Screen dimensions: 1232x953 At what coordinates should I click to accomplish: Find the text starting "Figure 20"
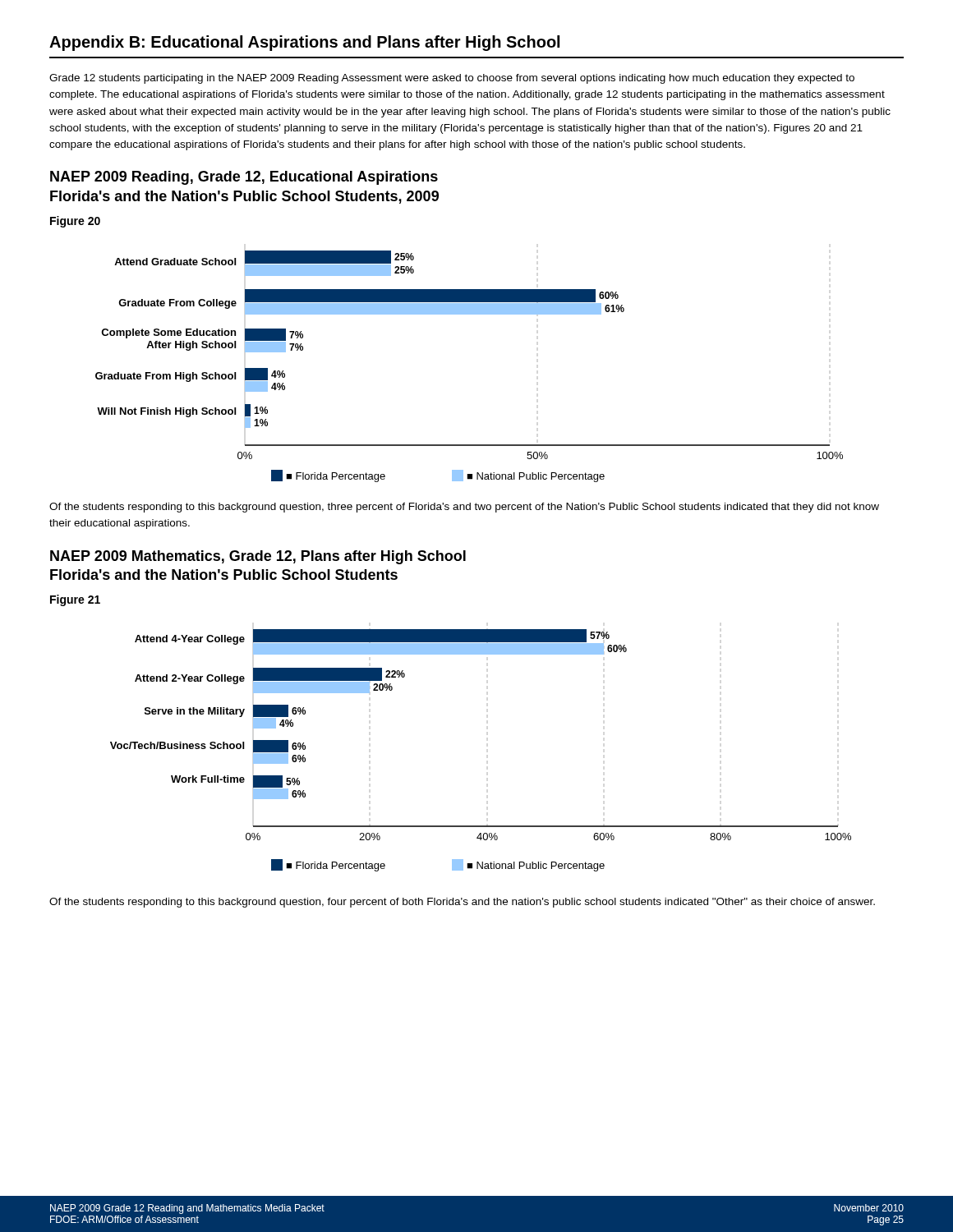click(75, 222)
